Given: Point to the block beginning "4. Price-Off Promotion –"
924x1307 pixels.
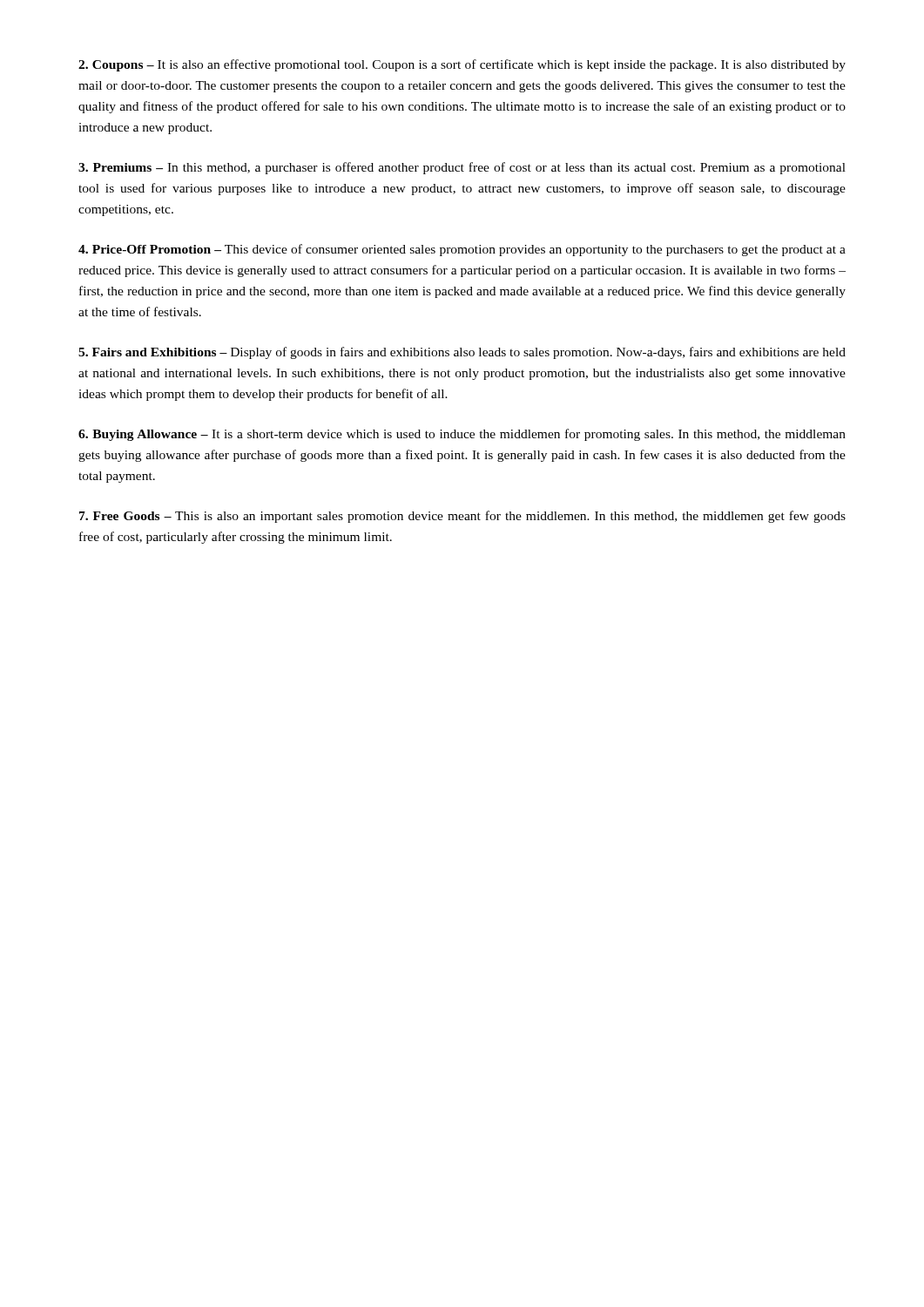Looking at the screenshot, I should 462,281.
